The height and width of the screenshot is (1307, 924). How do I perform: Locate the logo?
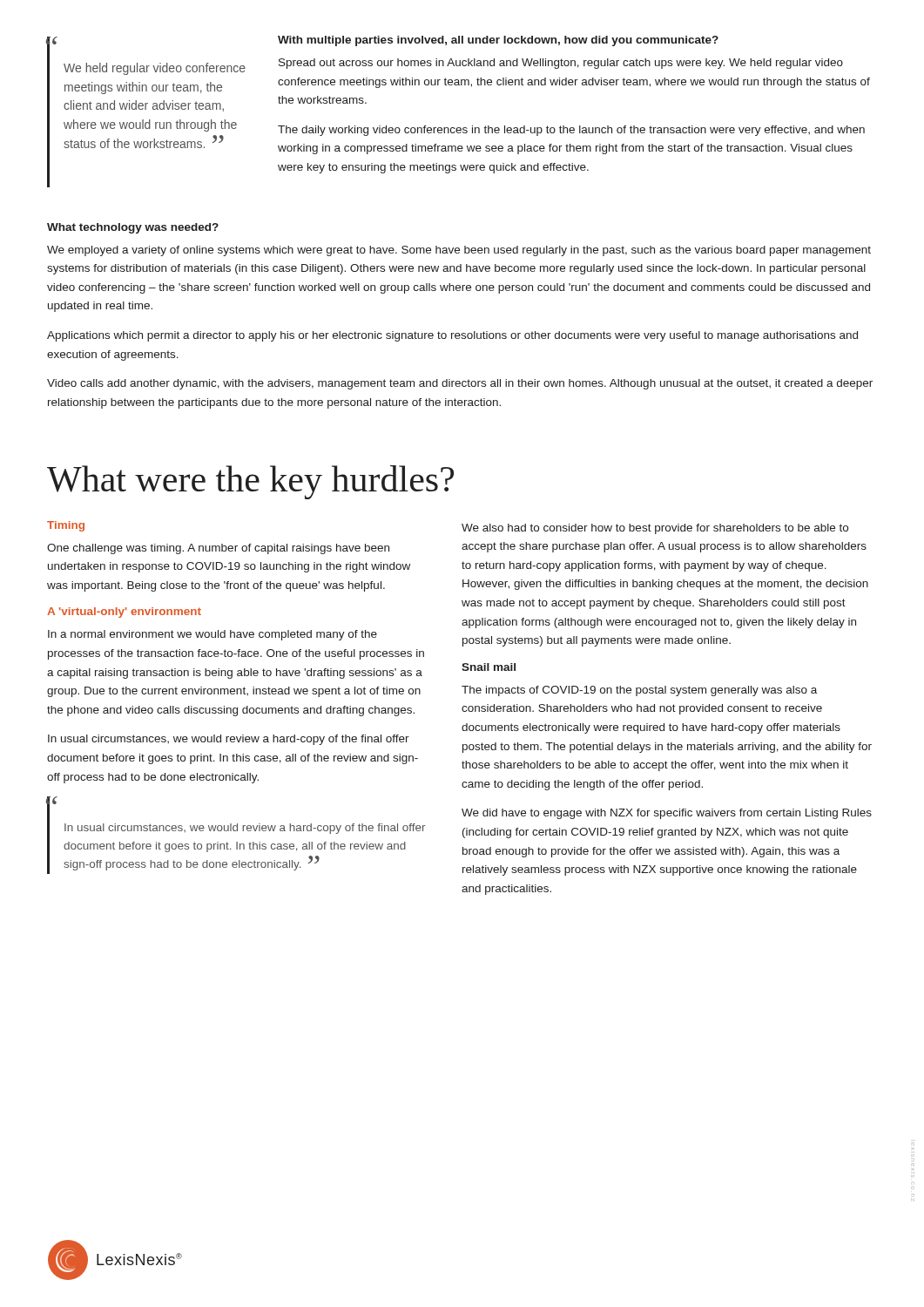coord(115,1260)
